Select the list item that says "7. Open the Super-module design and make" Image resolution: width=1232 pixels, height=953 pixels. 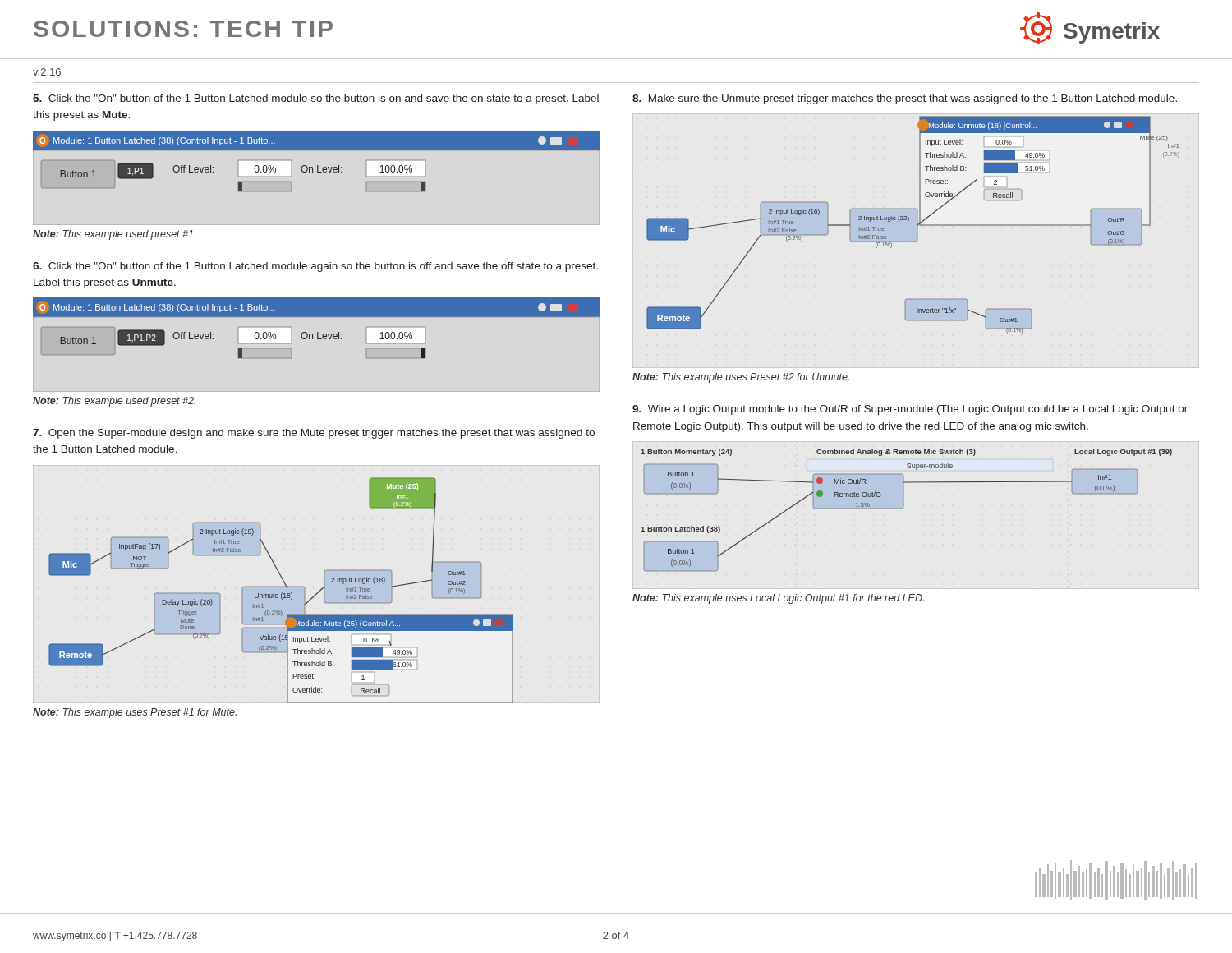point(314,441)
